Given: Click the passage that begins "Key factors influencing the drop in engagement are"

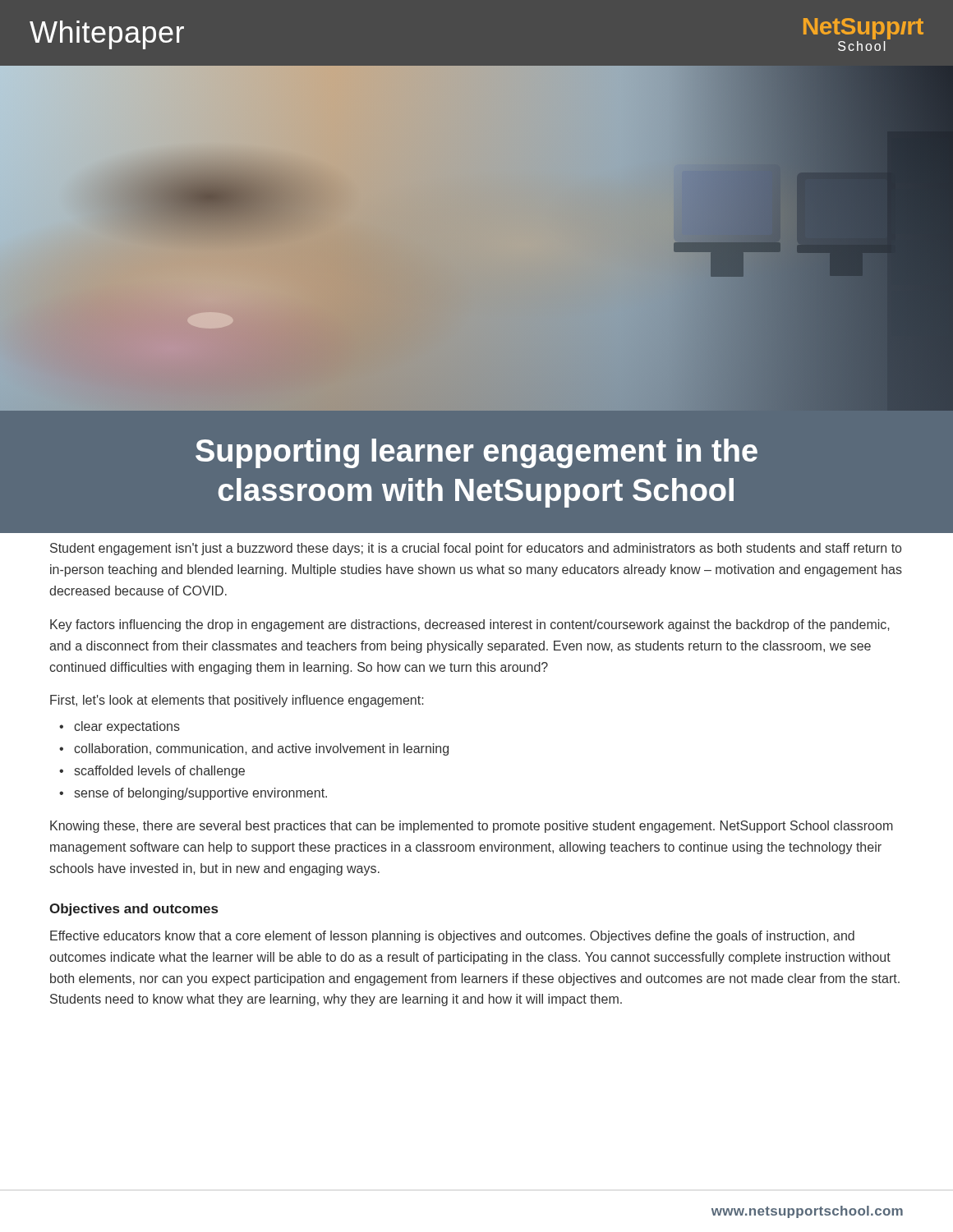Looking at the screenshot, I should (470, 646).
